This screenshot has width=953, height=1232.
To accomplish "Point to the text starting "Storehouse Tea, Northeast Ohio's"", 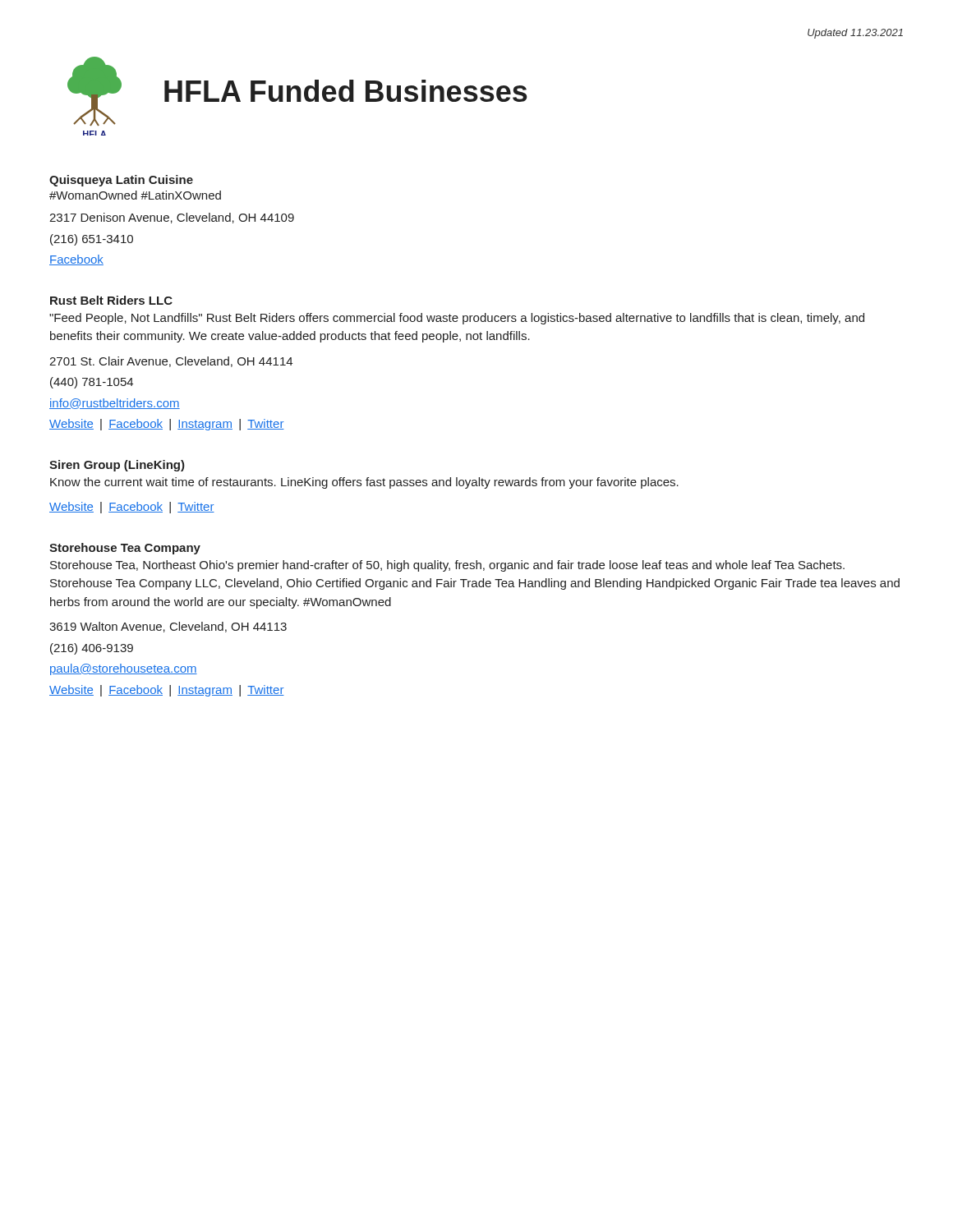I will tap(475, 583).
